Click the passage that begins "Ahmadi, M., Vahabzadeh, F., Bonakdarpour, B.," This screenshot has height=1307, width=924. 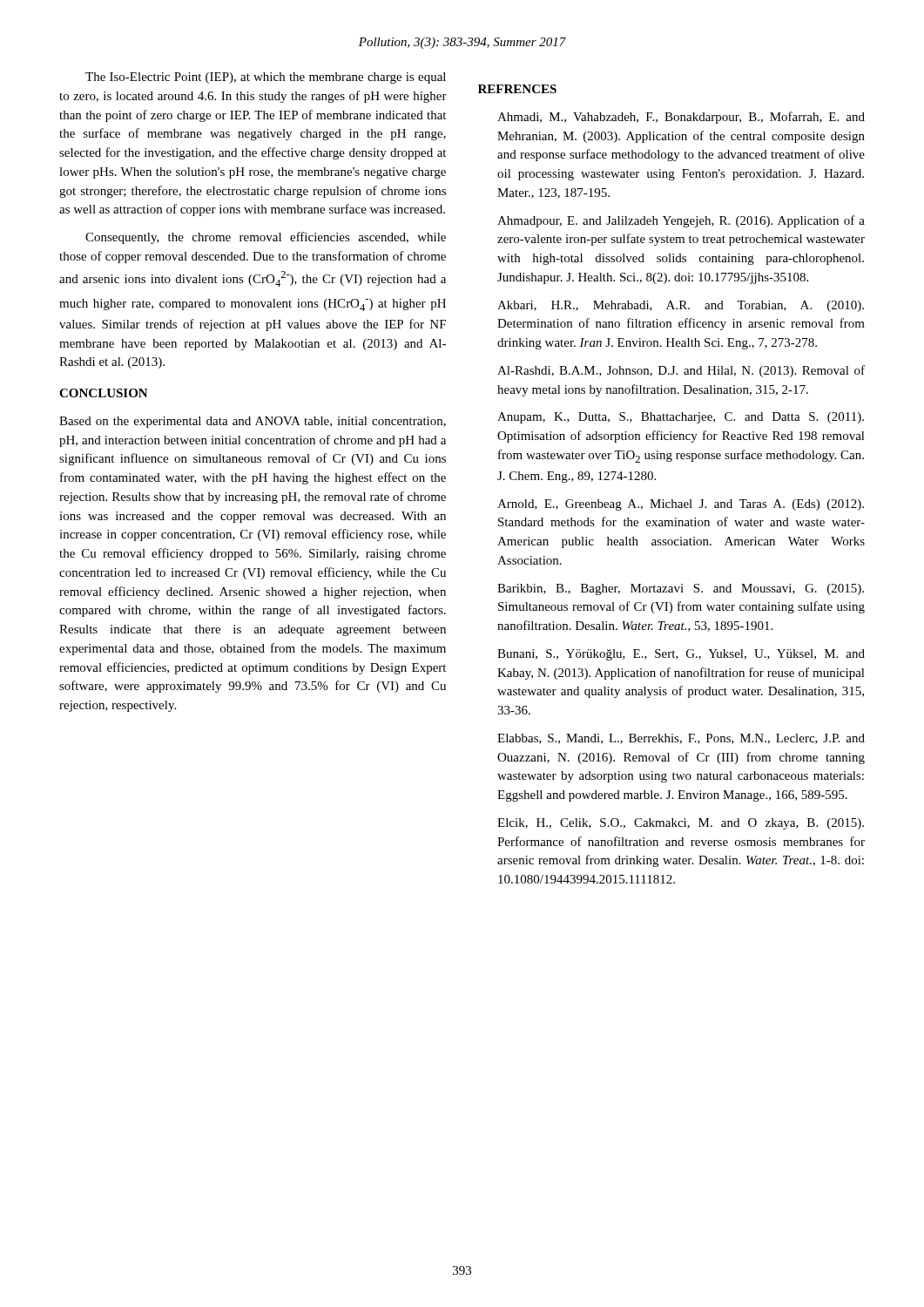(671, 155)
